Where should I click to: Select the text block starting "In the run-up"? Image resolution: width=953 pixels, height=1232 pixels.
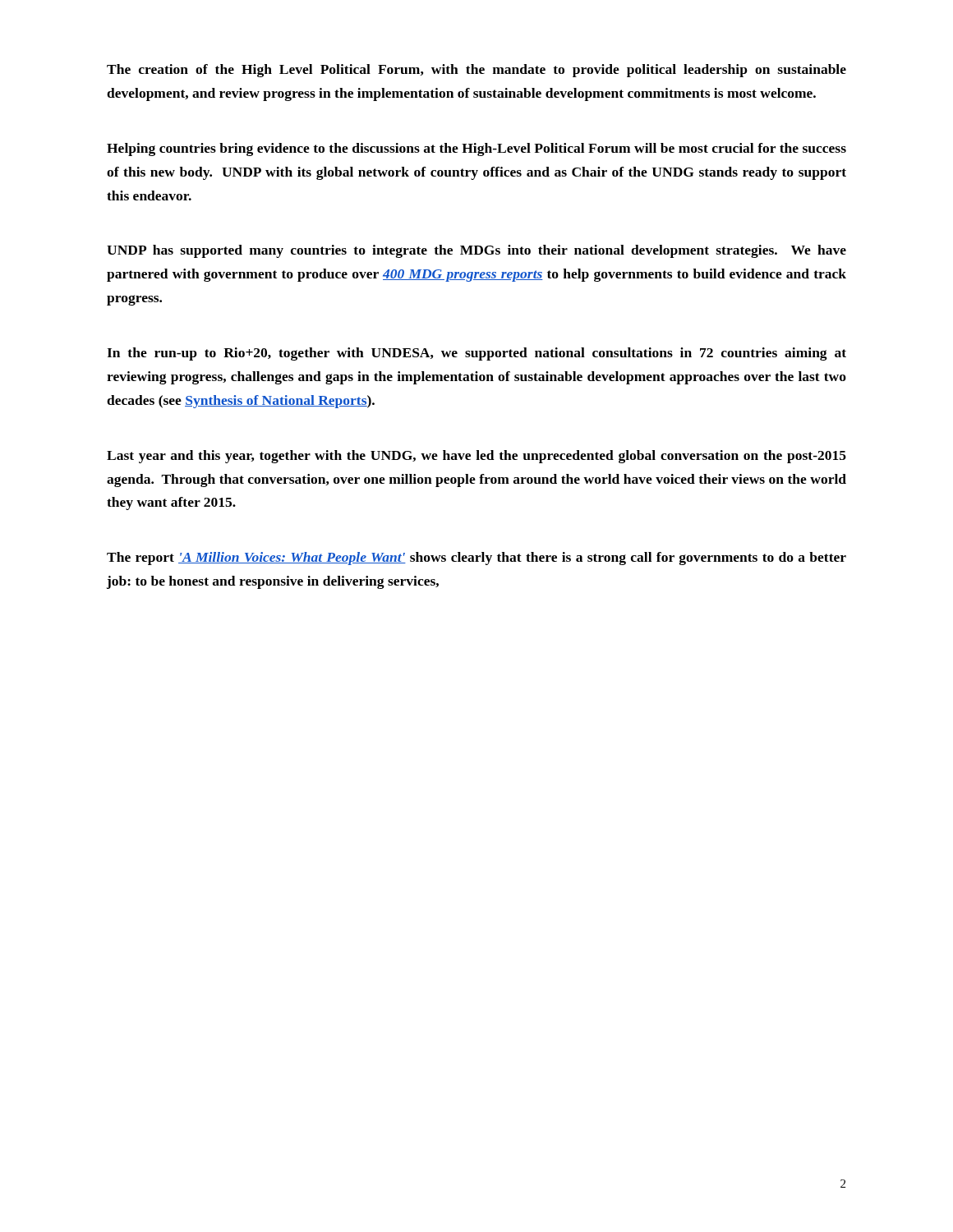point(476,376)
